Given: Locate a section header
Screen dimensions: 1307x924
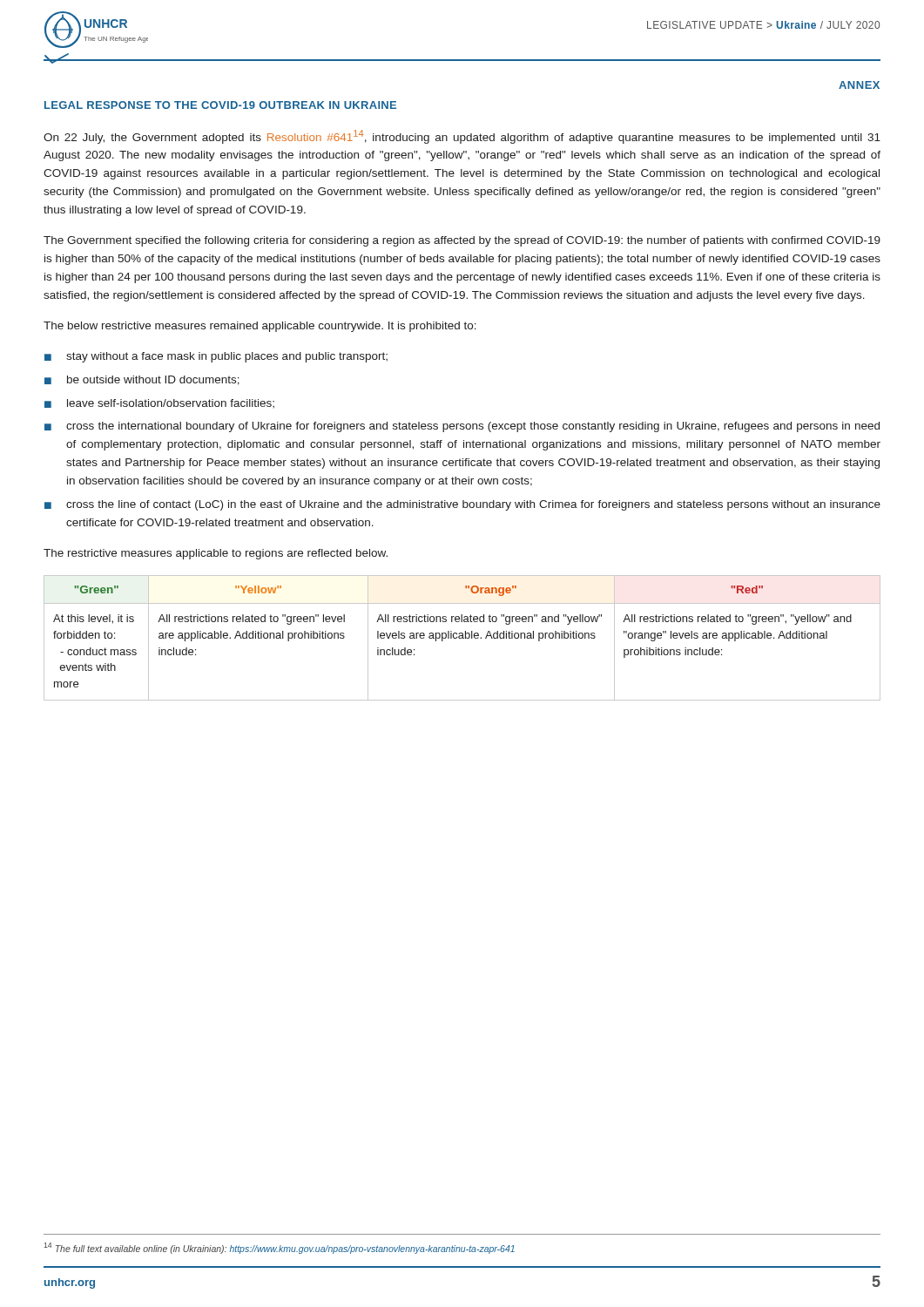Looking at the screenshot, I should (220, 105).
